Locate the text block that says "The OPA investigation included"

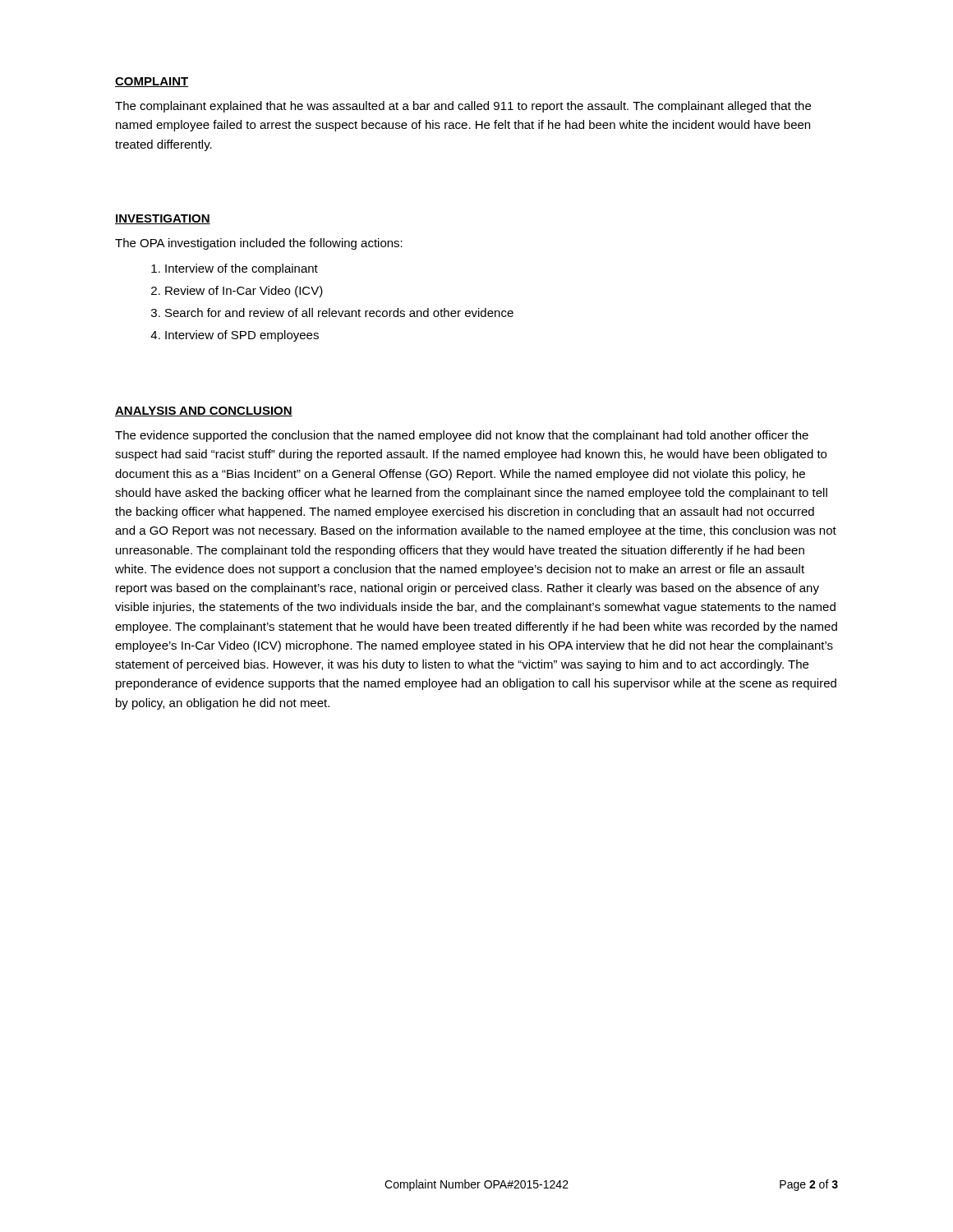click(x=259, y=243)
